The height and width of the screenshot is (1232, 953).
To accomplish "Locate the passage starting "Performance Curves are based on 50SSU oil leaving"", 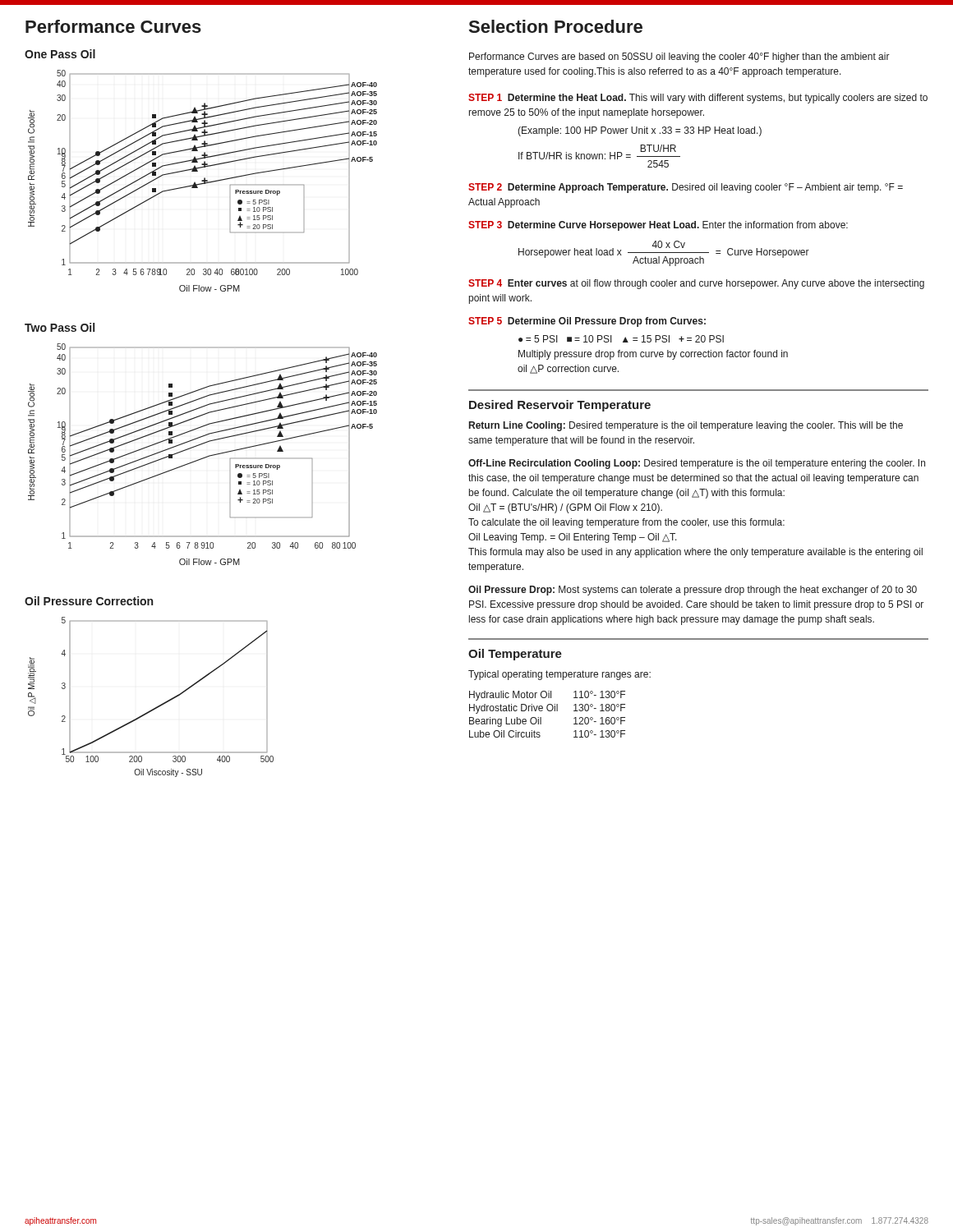I will (679, 64).
